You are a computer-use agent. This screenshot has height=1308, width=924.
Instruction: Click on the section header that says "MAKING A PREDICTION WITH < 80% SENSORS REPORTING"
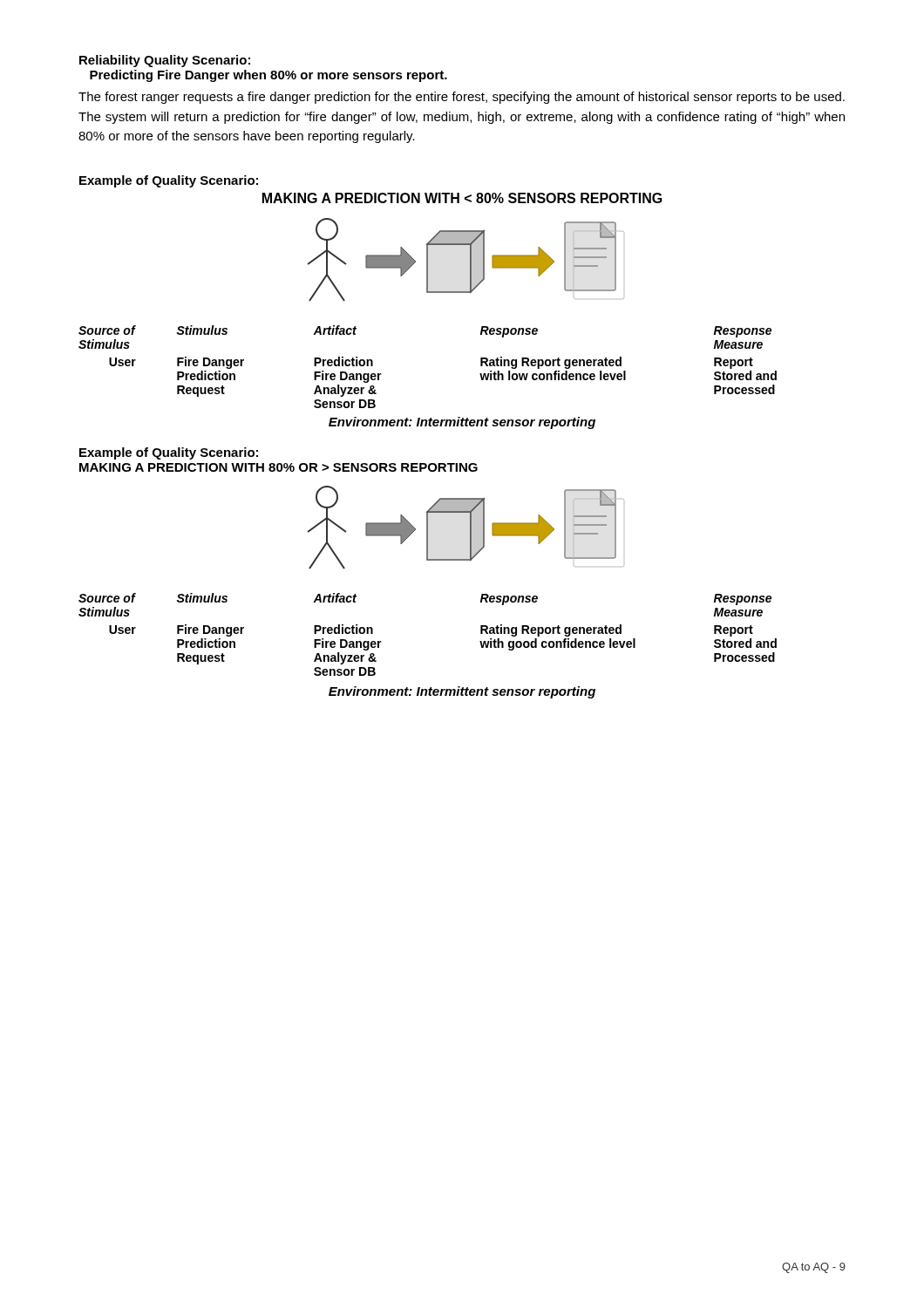point(462,198)
